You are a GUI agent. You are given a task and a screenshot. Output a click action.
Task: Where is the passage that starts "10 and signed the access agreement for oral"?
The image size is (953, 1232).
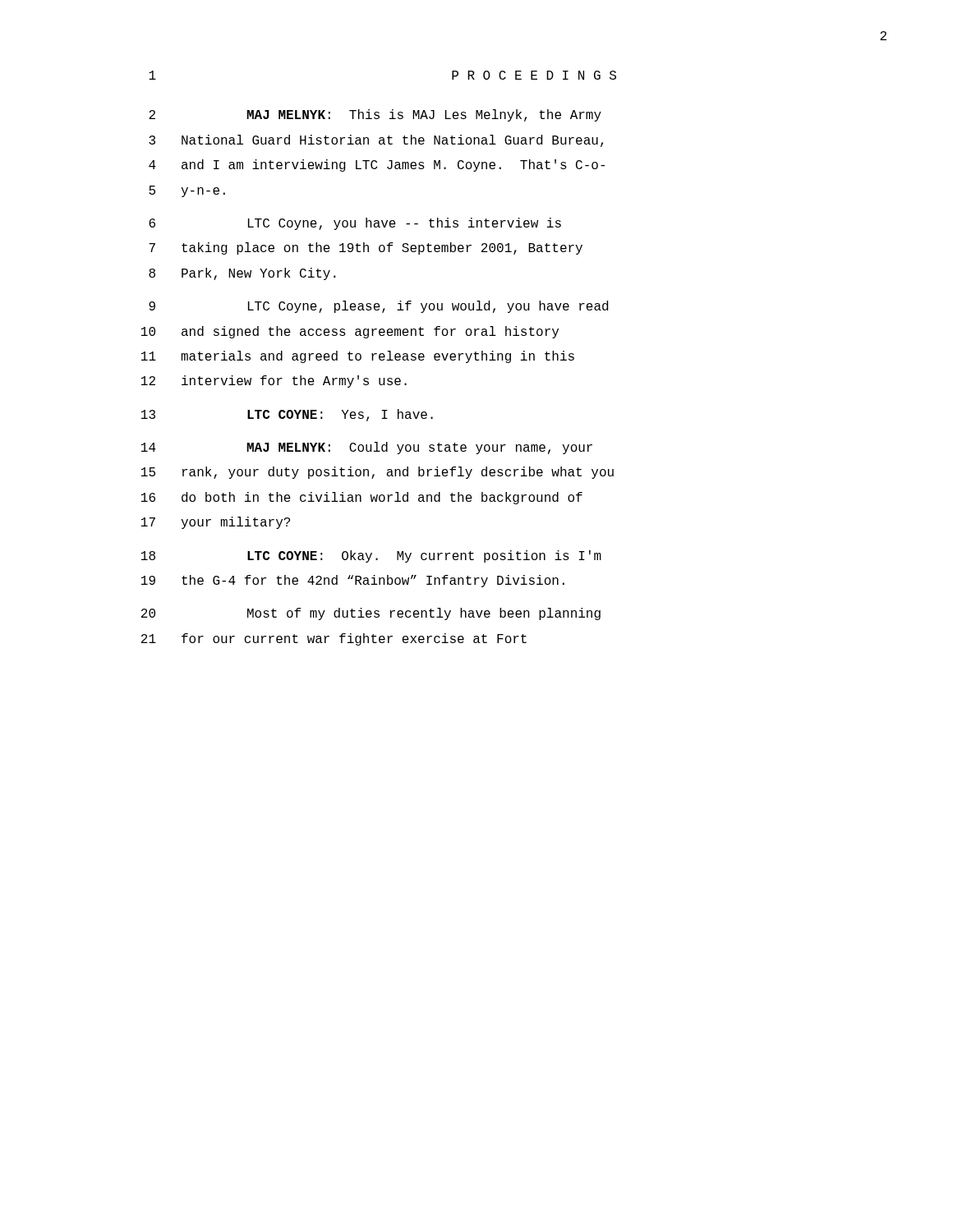[x=497, y=332]
